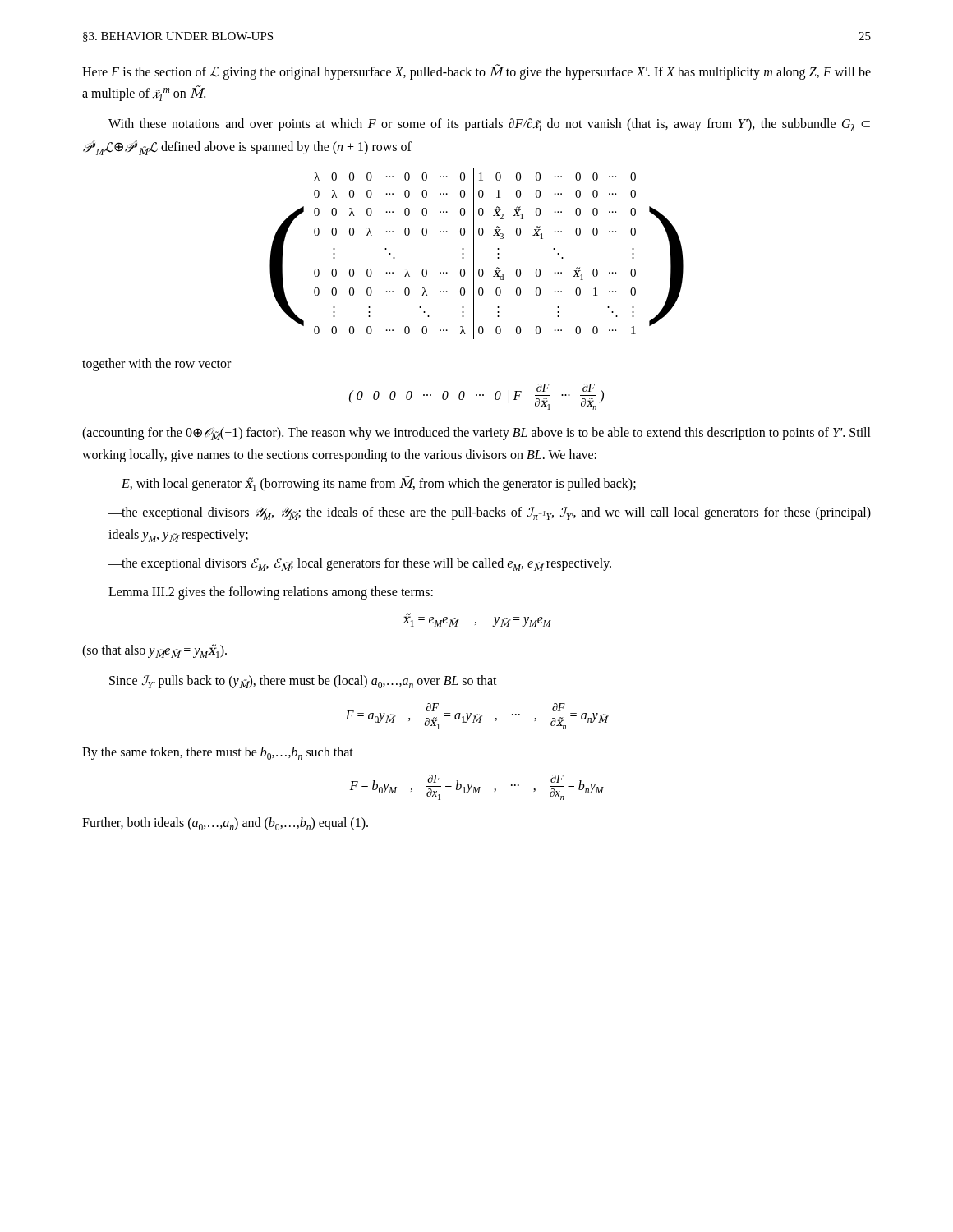Image resolution: width=953 pixels, height=1232 pixels.
Task: Click on the text that says "together with the row vector"
Action: (x=157, y=363)
